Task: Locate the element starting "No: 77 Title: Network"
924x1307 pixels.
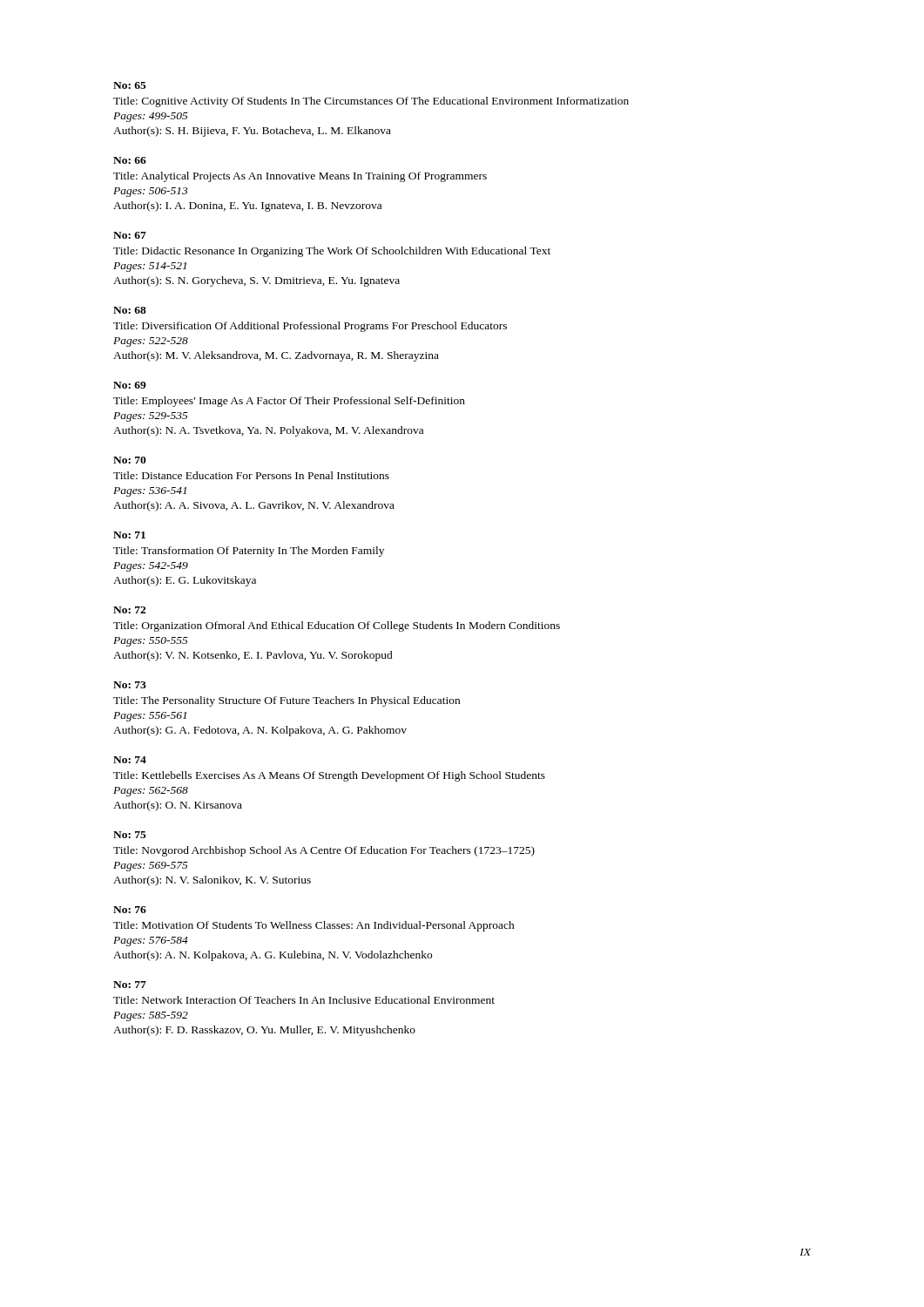Action: point(462,1007)
